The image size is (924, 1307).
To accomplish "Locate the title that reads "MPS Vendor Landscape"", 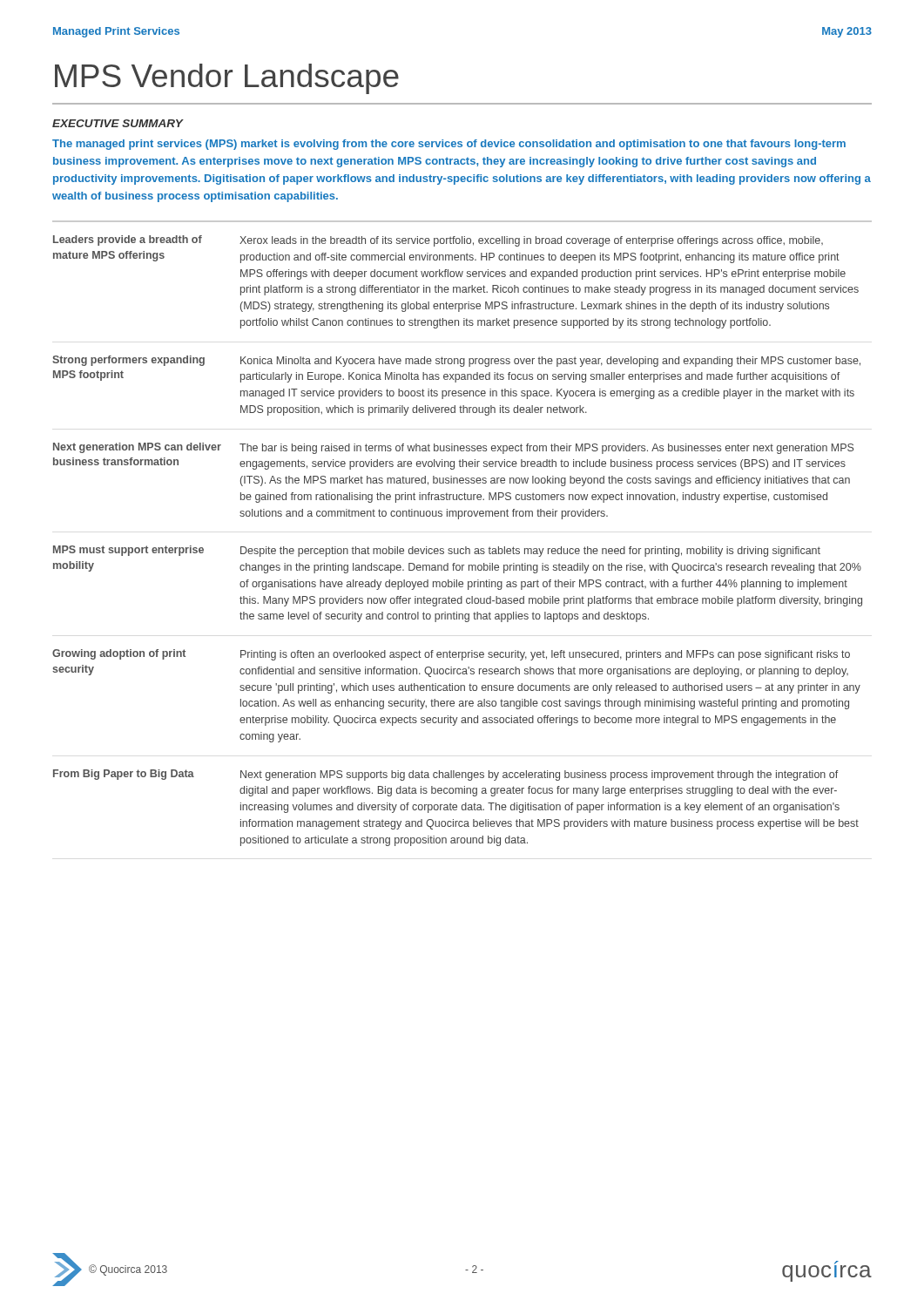I will 226,76.
